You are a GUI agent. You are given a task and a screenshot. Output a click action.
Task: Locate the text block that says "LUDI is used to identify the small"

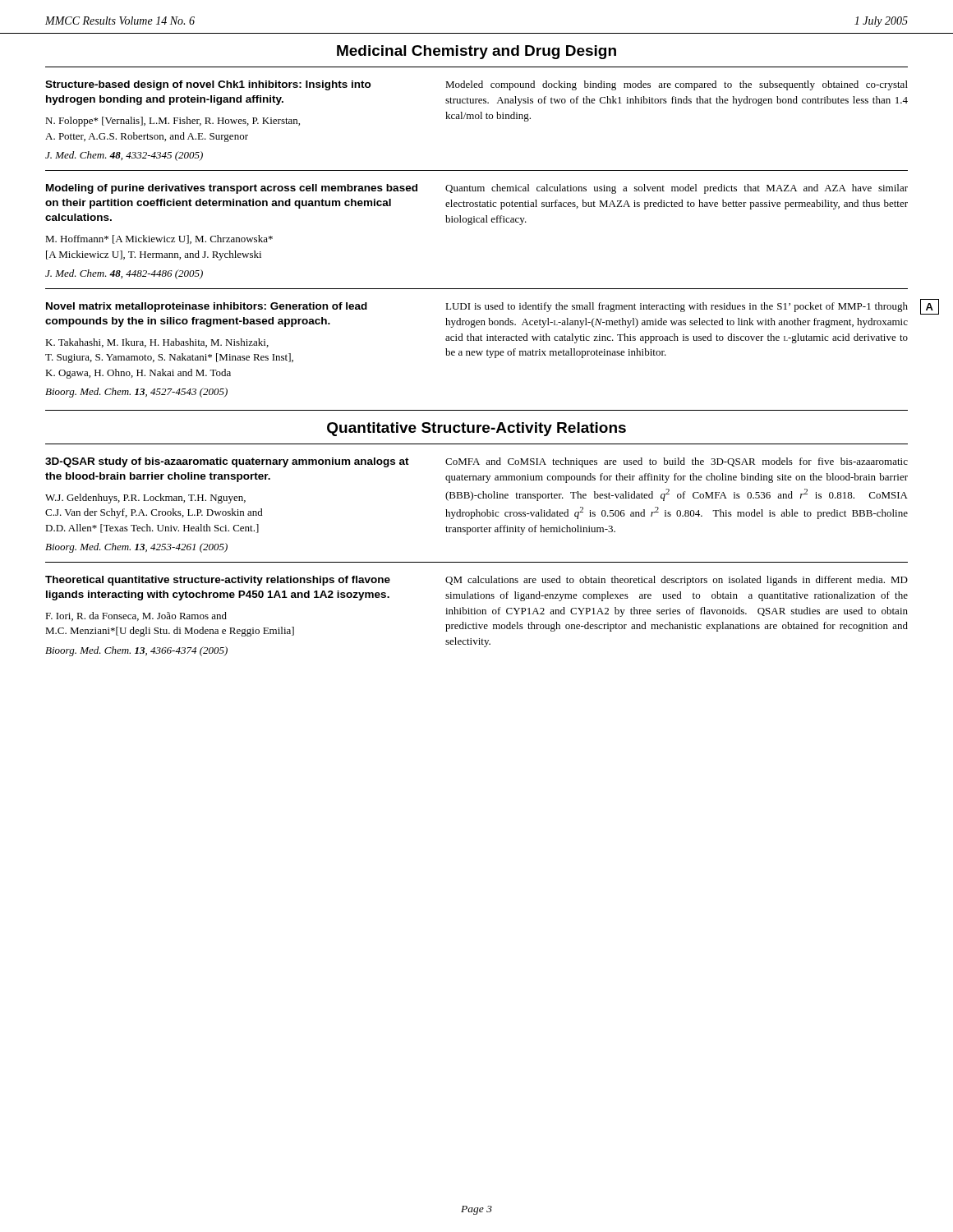coord(677,329)
